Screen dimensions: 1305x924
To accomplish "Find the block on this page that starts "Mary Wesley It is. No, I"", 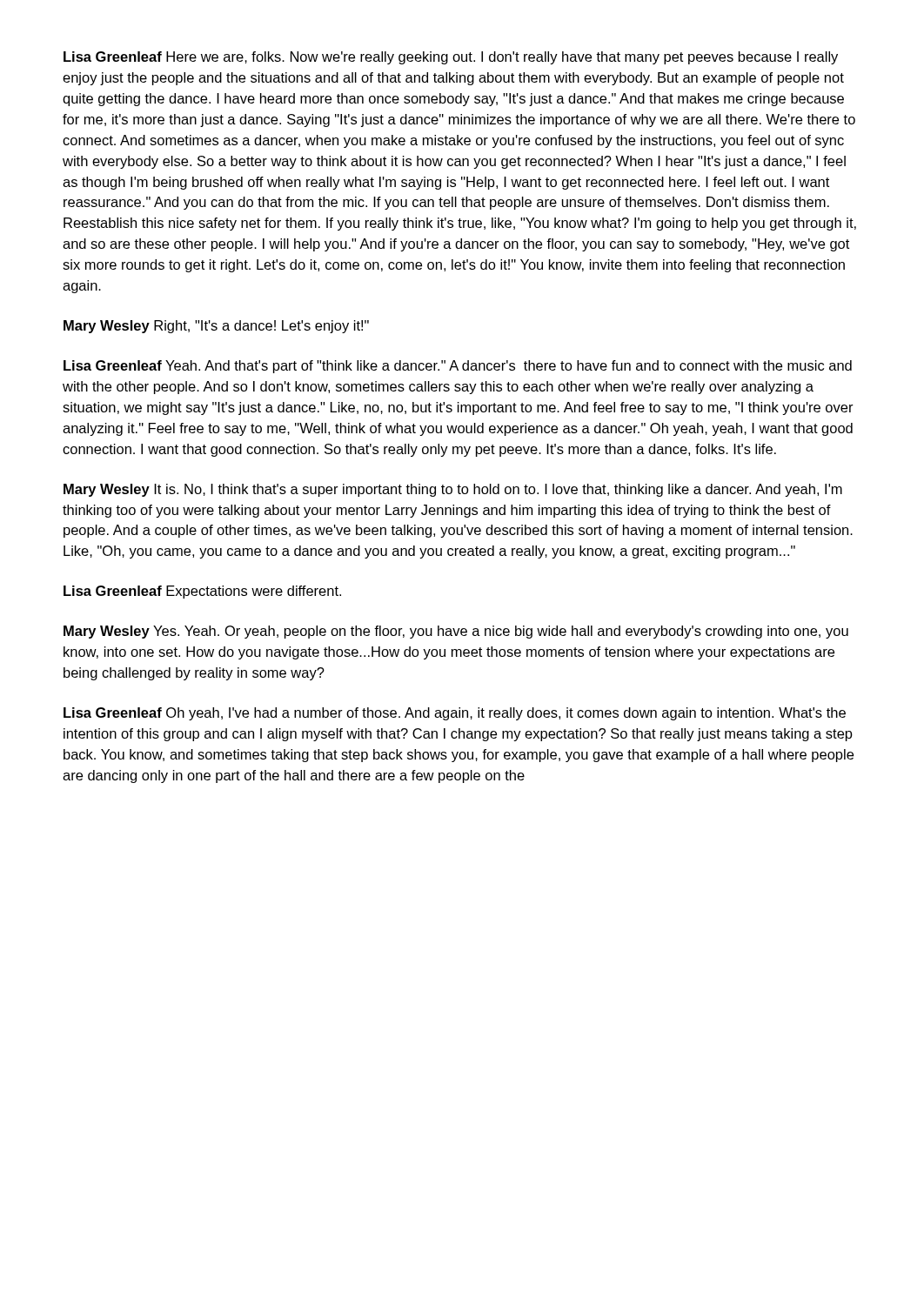I will pos(458,520).
